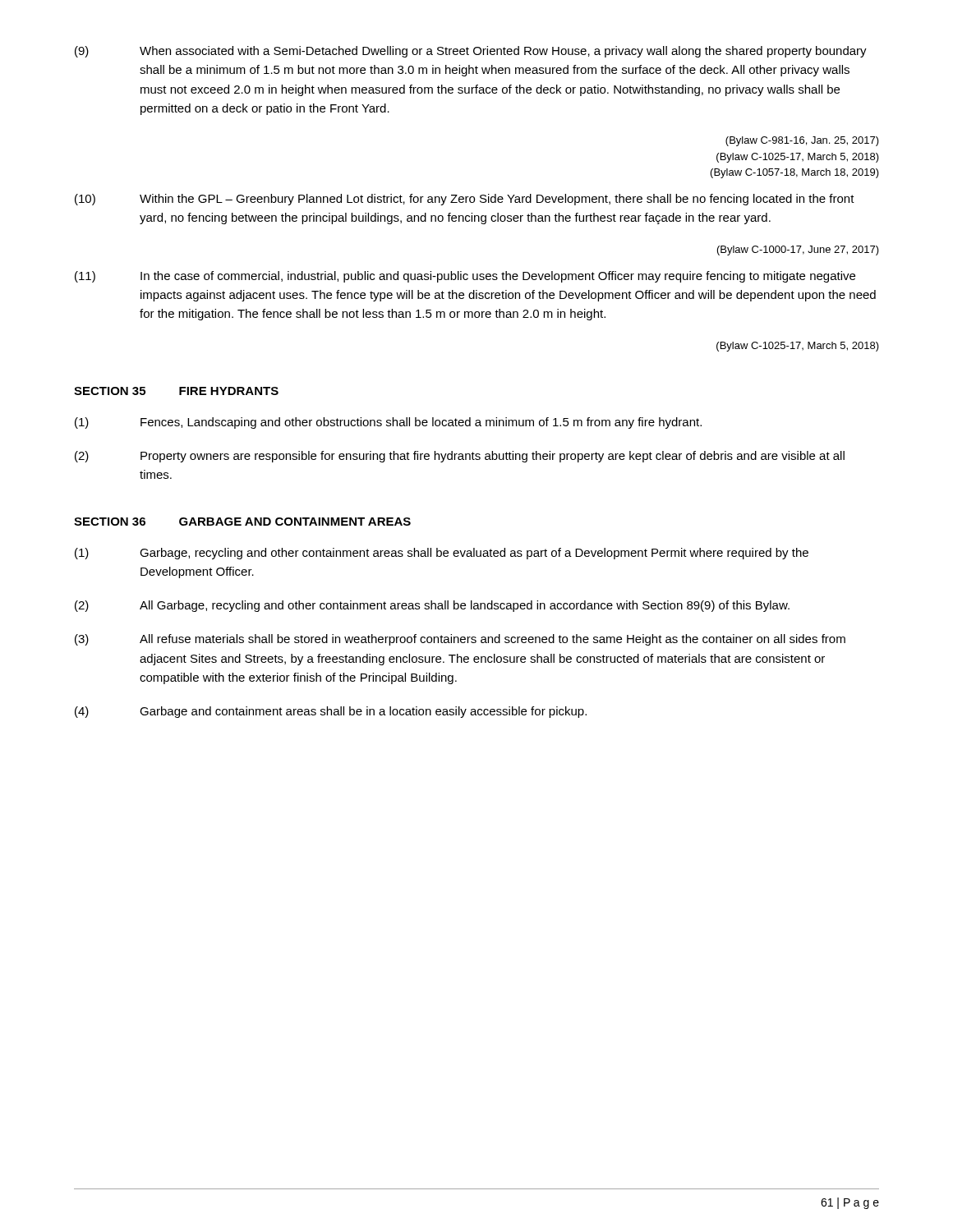Navigate to the block starting "(11) In the case"

tap(476, 294)
